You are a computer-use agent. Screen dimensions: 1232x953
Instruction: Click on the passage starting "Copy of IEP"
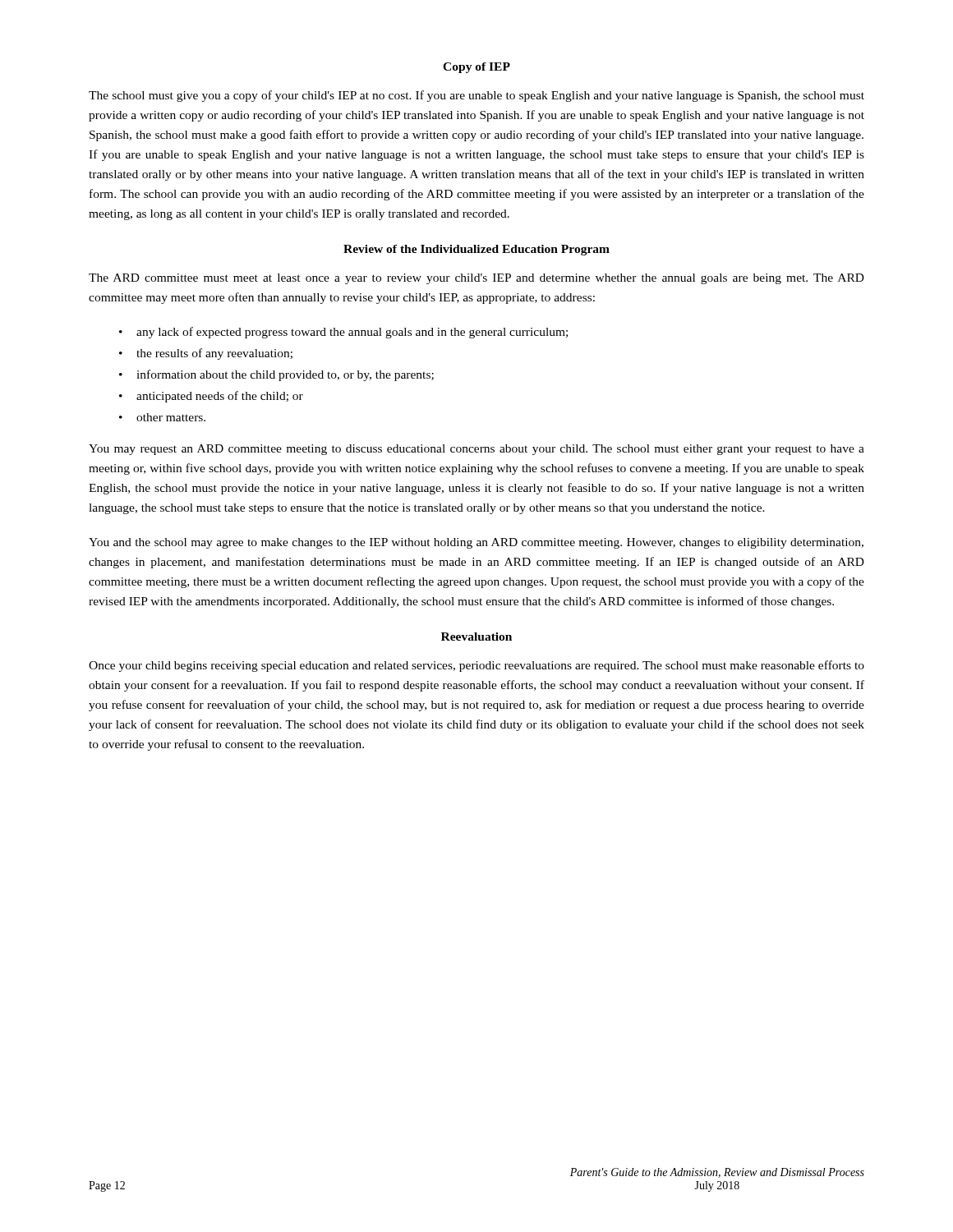(x=476, y=66)
